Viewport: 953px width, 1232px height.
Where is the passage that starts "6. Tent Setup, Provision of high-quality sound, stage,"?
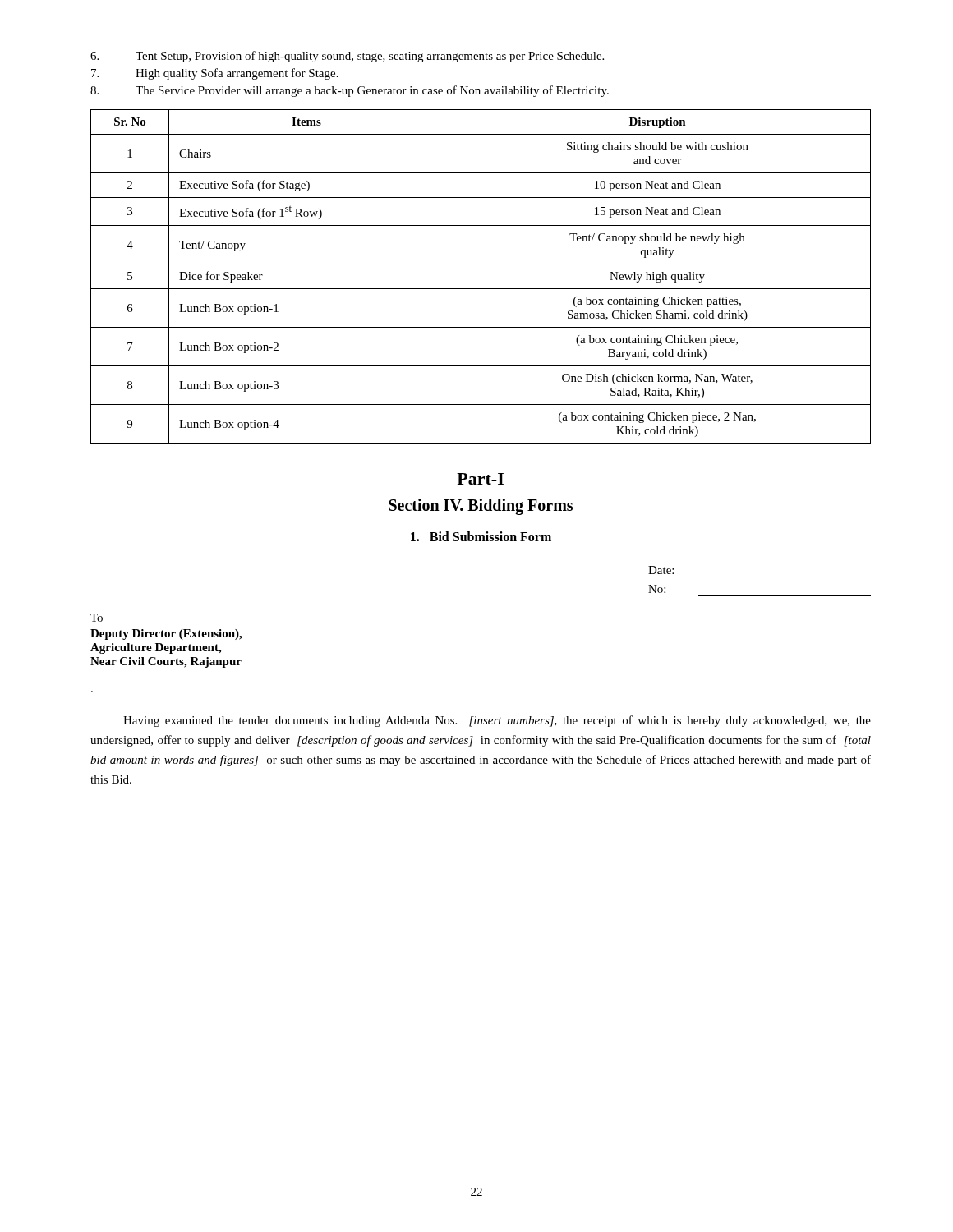click(x=348, y=56)
